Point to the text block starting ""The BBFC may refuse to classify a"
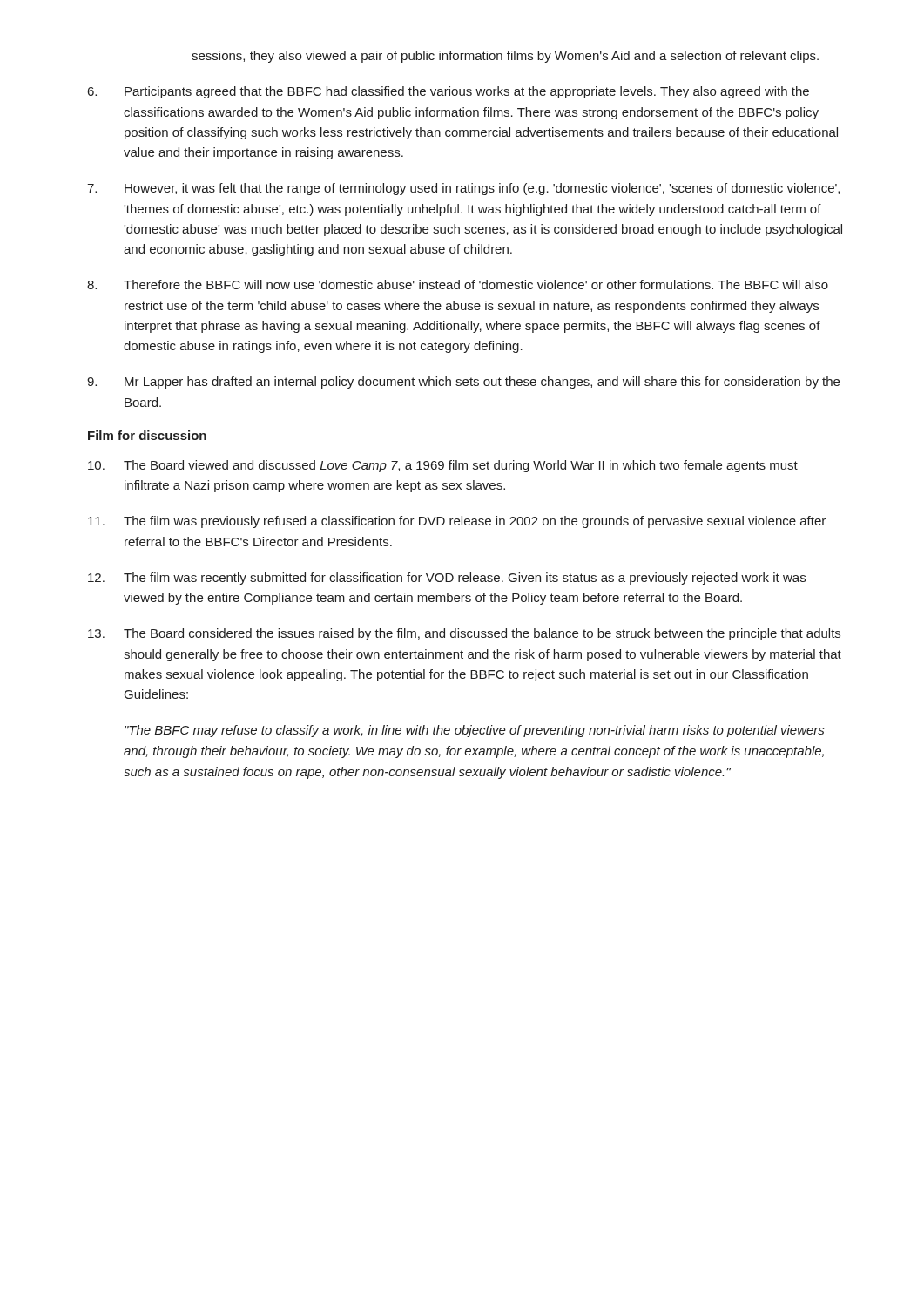Screen dimensions: 1307x924 [474, 751]
